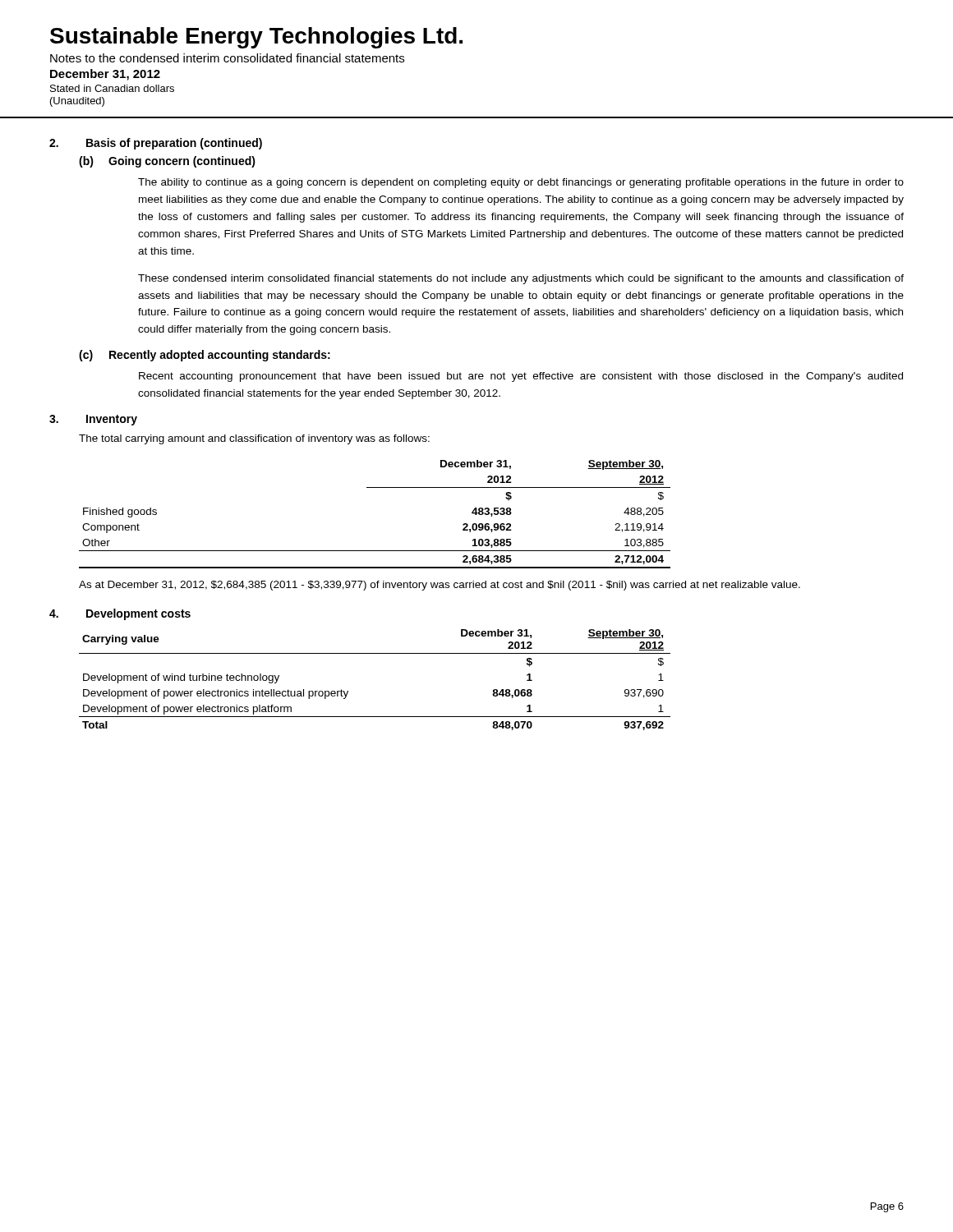Where is the section header that starts "2. Basis of"?

156,143
